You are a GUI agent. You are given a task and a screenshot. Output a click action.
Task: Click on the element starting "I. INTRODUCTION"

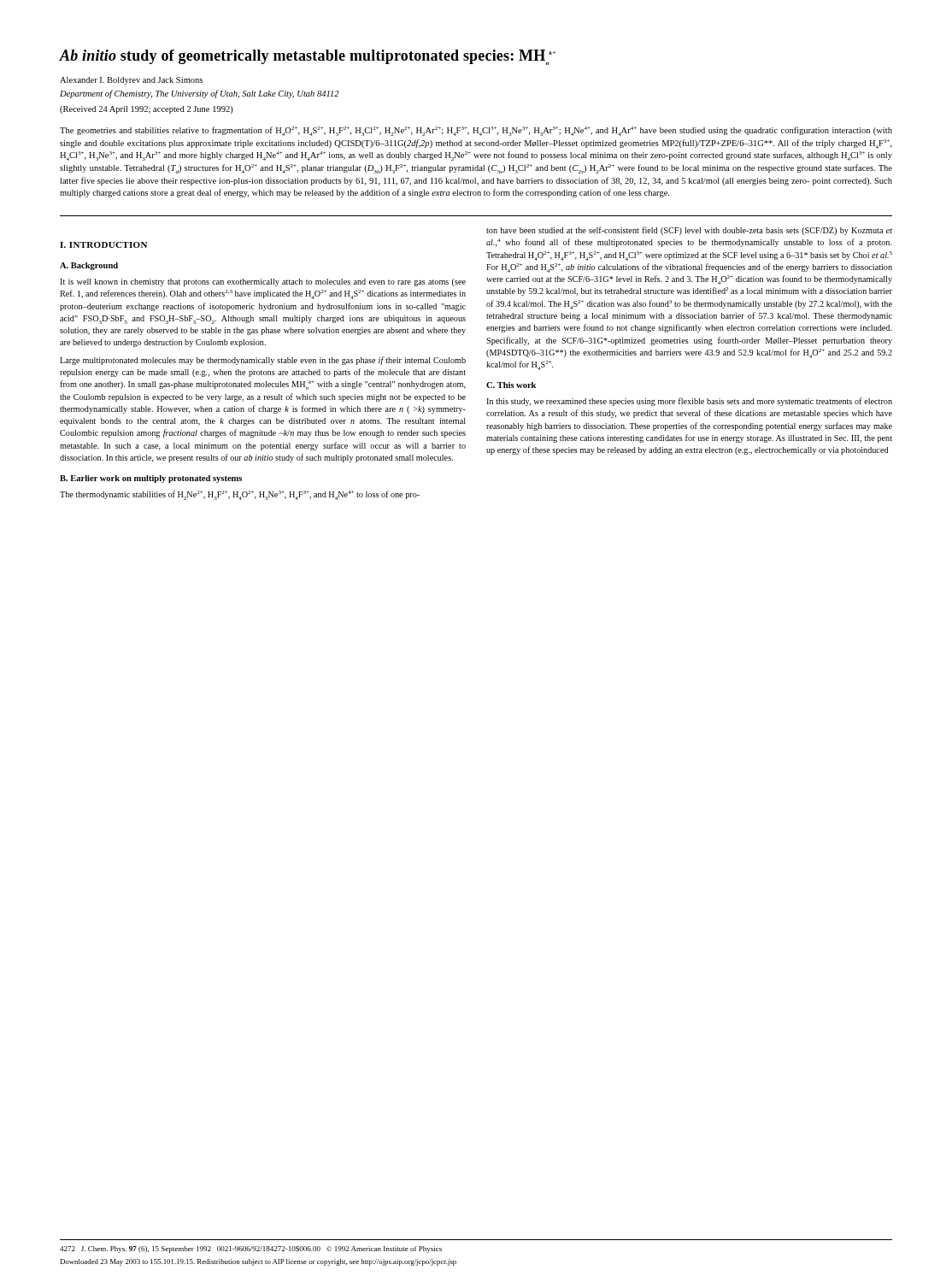104,244
